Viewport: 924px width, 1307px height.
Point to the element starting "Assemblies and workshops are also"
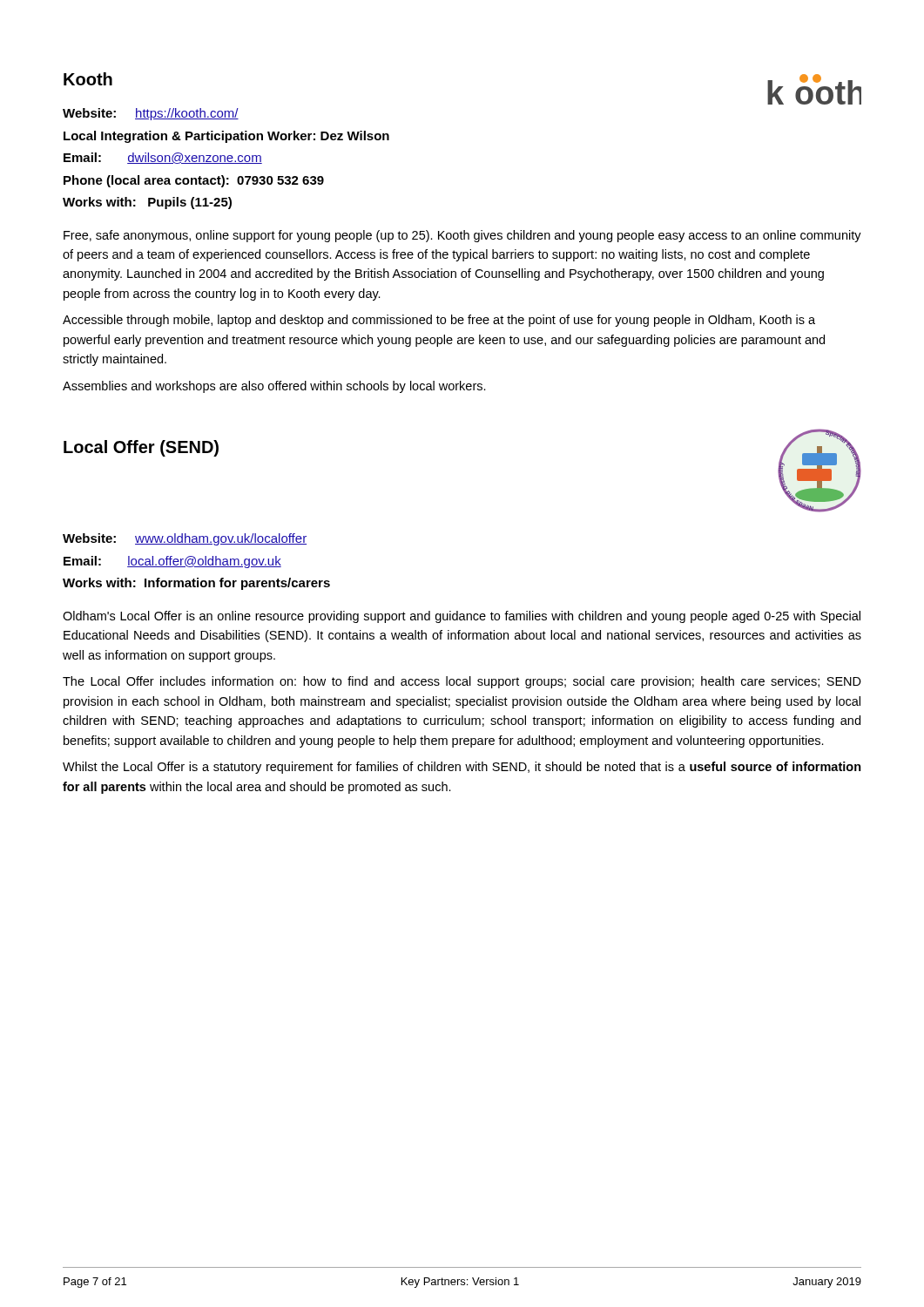click(275, 386)
